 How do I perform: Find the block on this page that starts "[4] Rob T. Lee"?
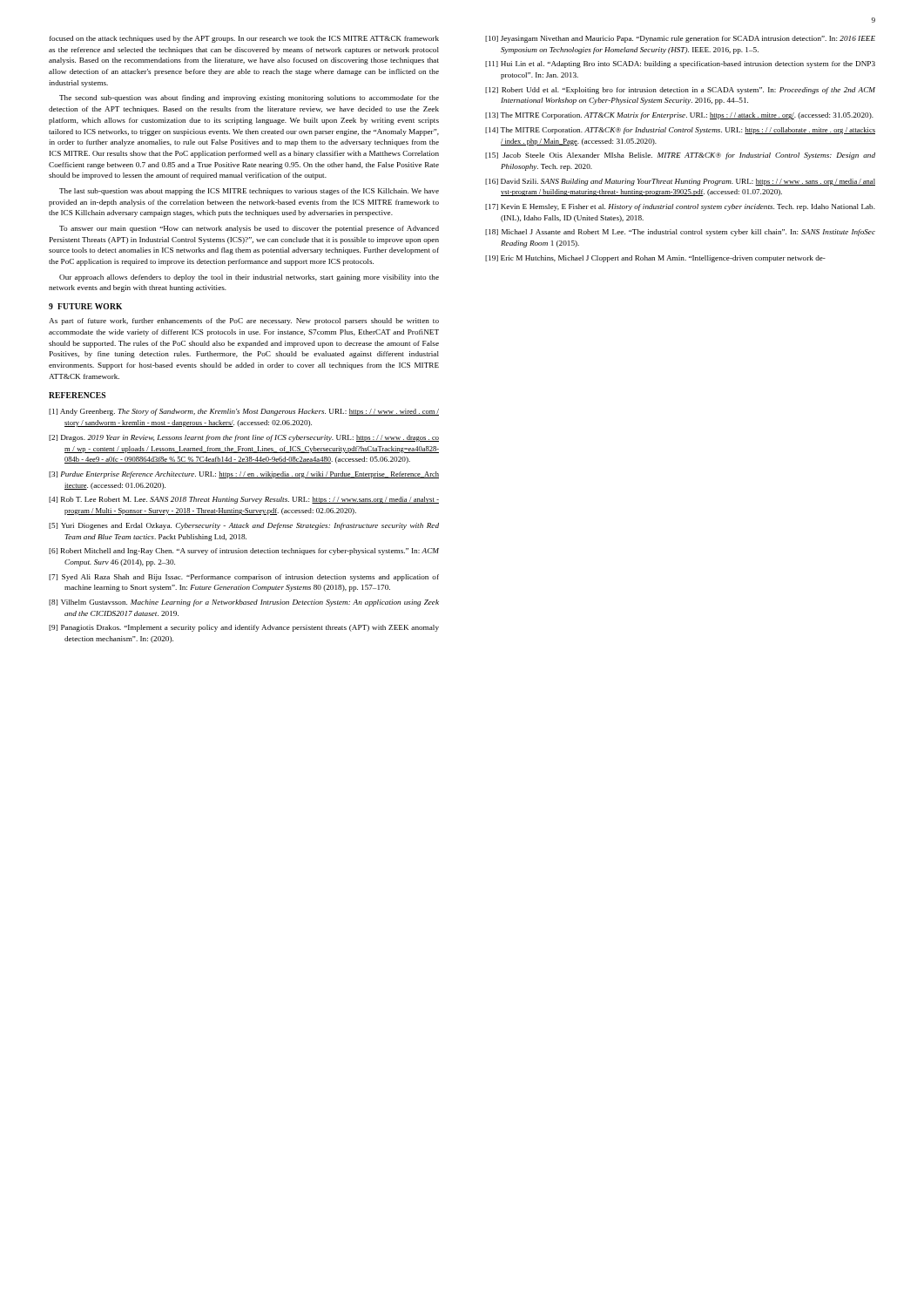pyautogui.click(x=244, y=505)
